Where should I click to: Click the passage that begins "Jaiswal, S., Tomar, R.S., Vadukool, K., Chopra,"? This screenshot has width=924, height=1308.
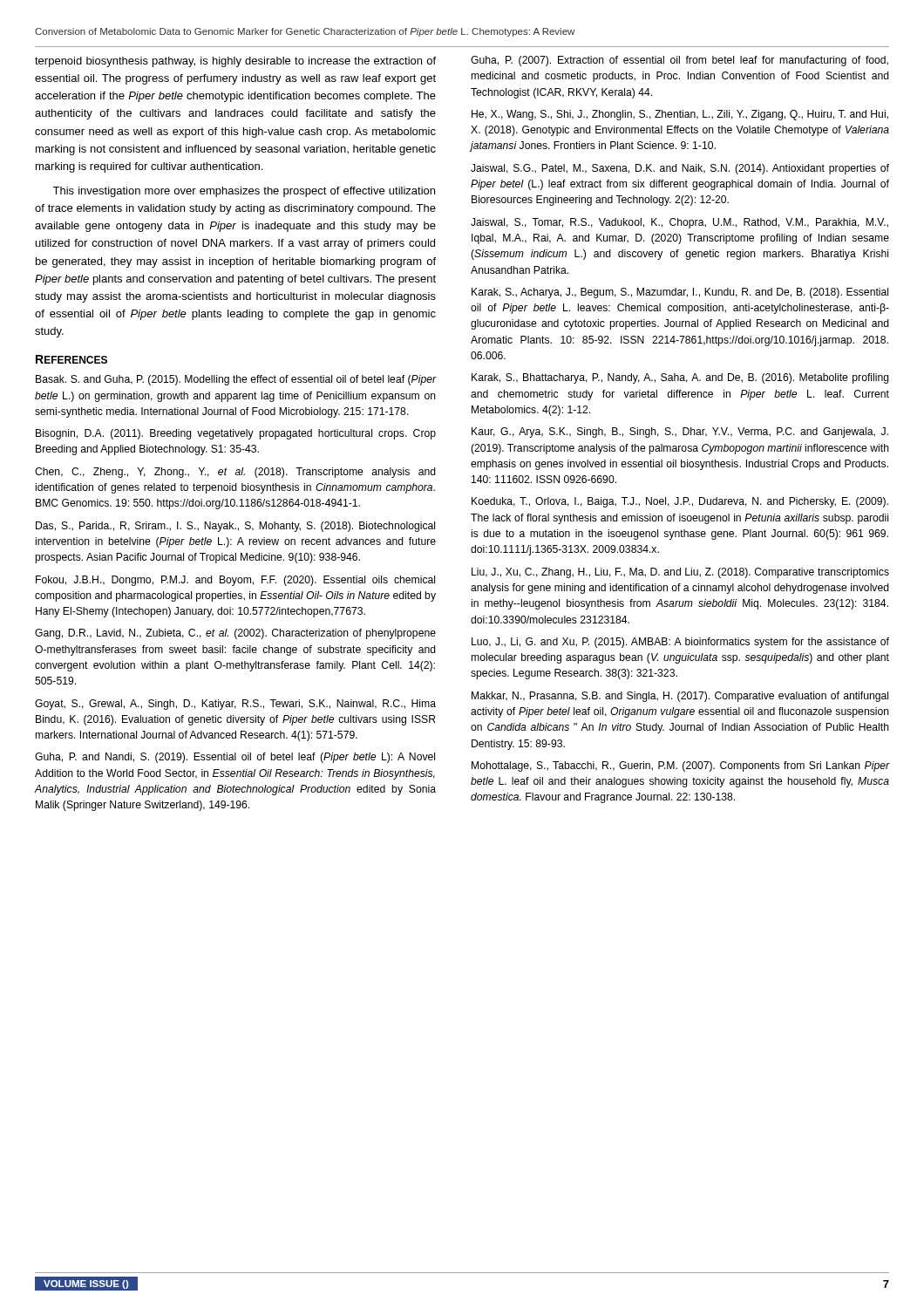click(x=680, y=246)
